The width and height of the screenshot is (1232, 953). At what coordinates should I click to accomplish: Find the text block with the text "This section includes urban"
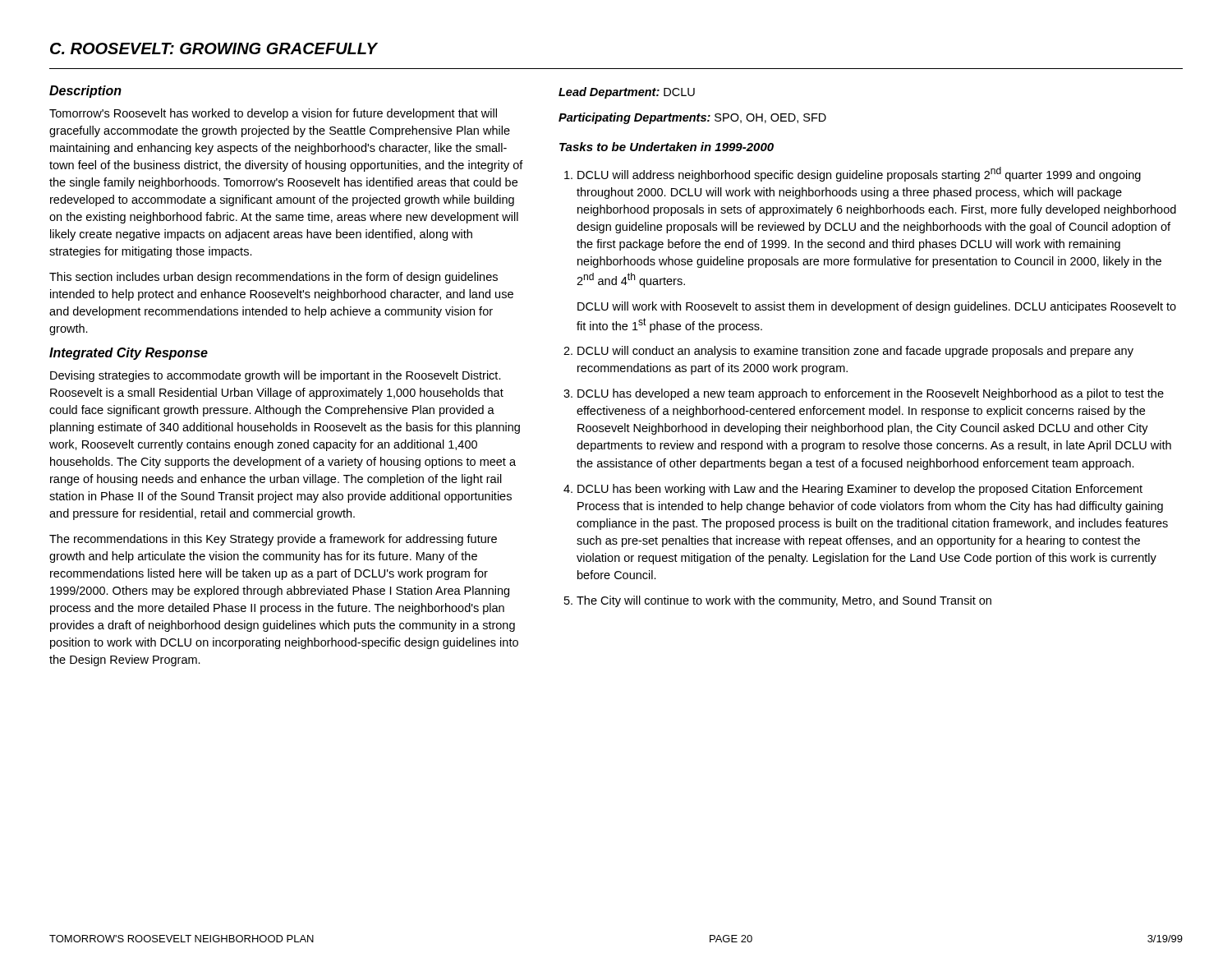(x=287, y=303)
